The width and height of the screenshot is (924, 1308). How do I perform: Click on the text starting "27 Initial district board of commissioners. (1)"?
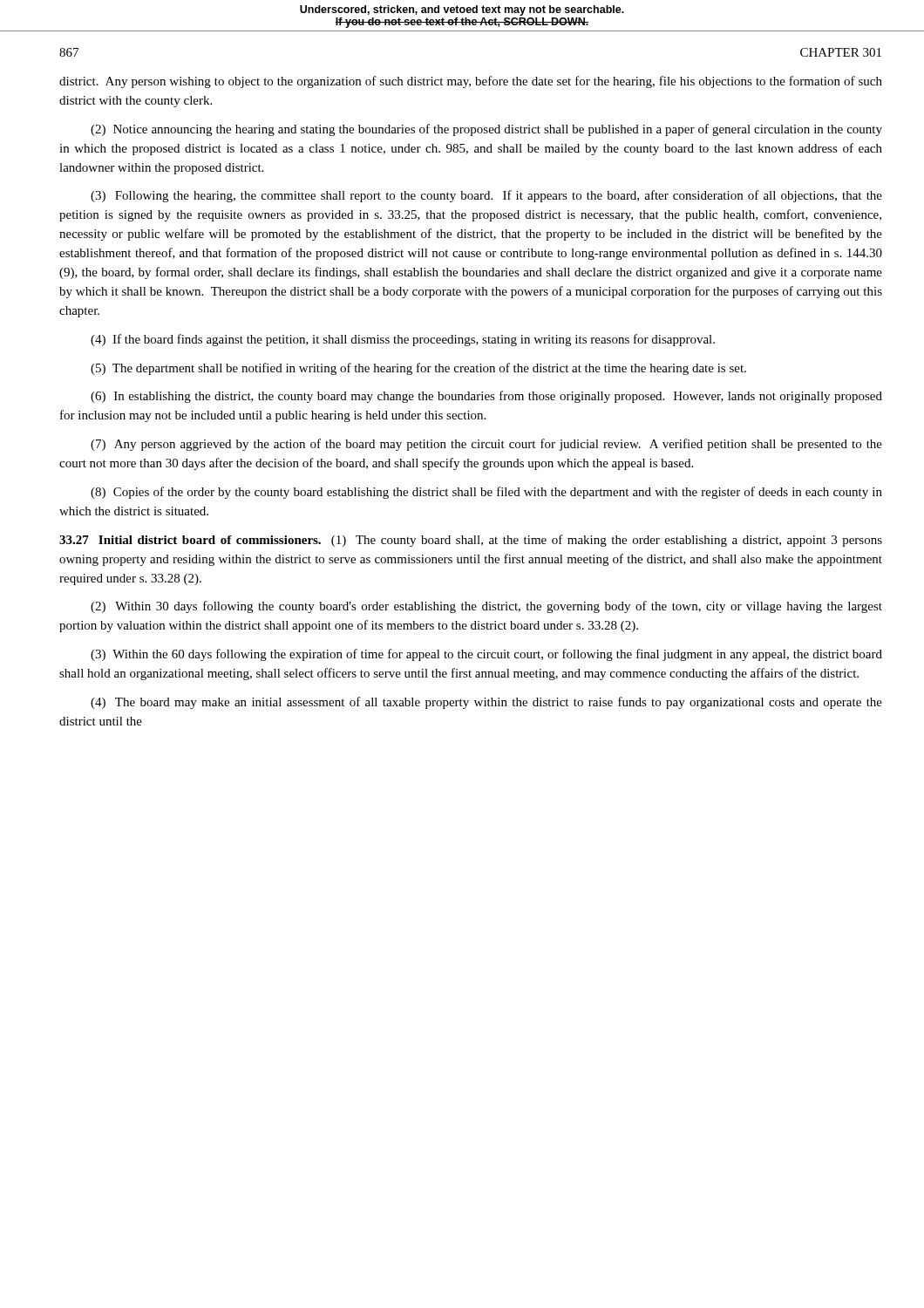[x=471, y=559]
